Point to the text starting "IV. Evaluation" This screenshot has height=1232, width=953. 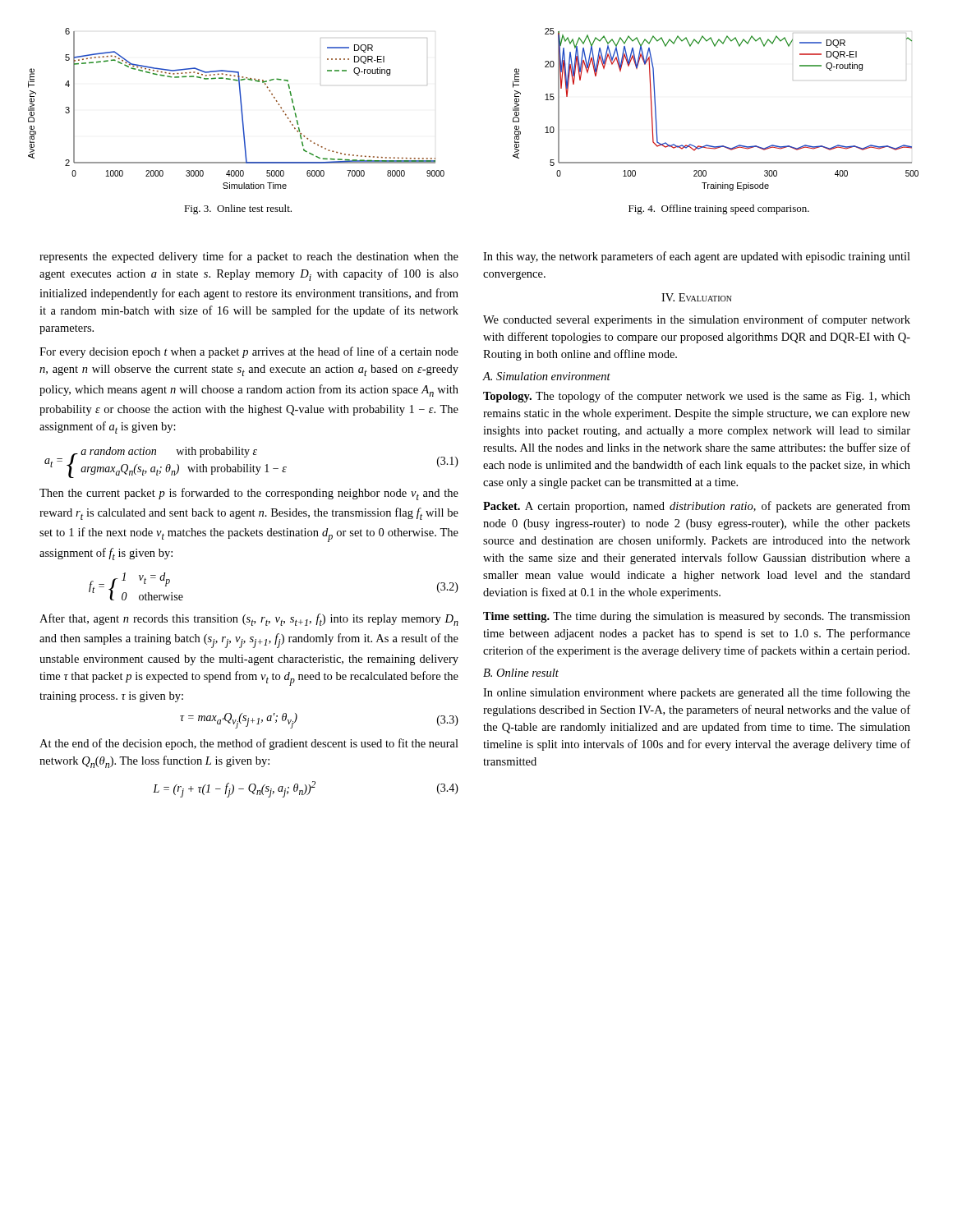coord(697,297)
